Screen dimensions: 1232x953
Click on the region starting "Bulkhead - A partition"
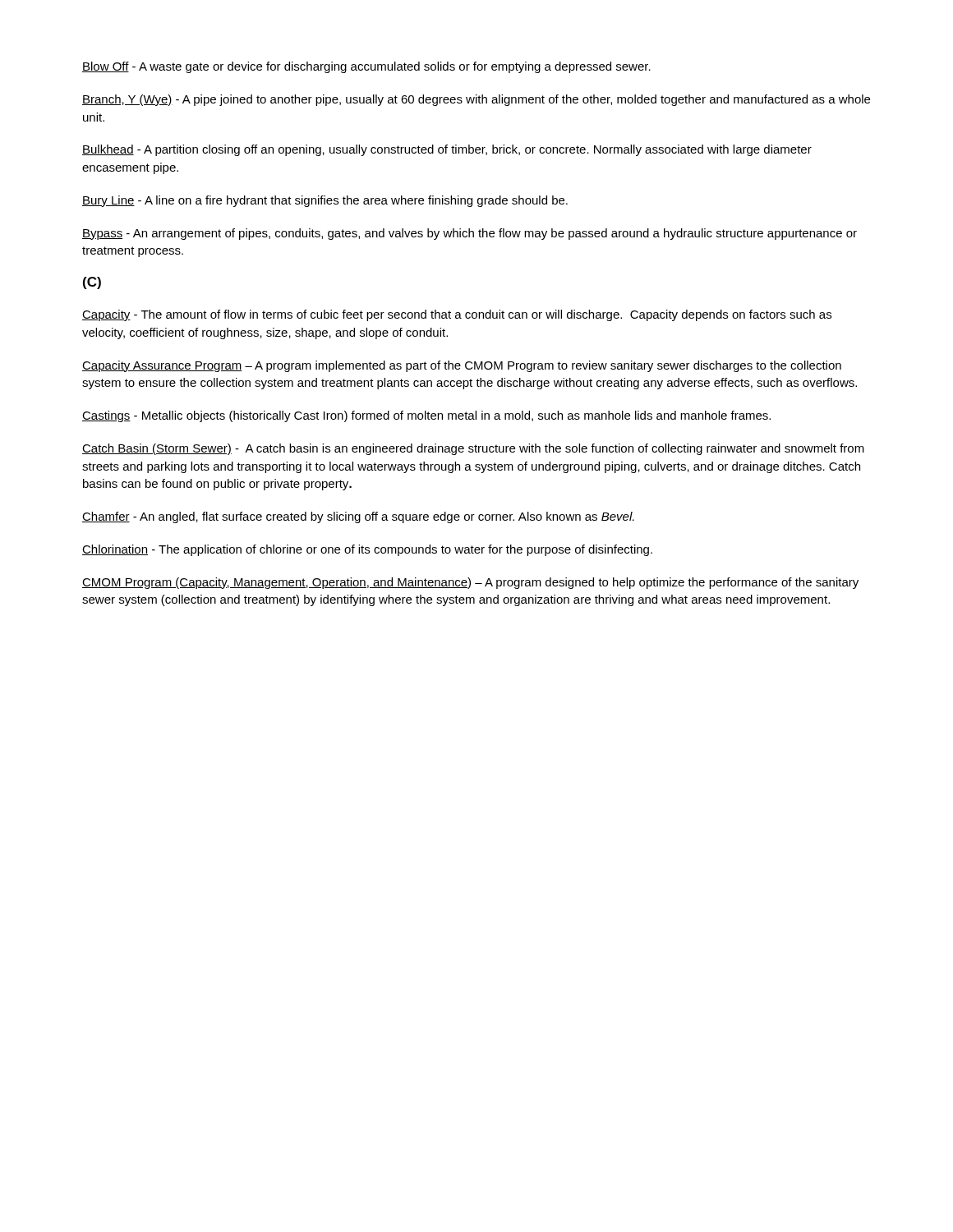tap(447, 158)
